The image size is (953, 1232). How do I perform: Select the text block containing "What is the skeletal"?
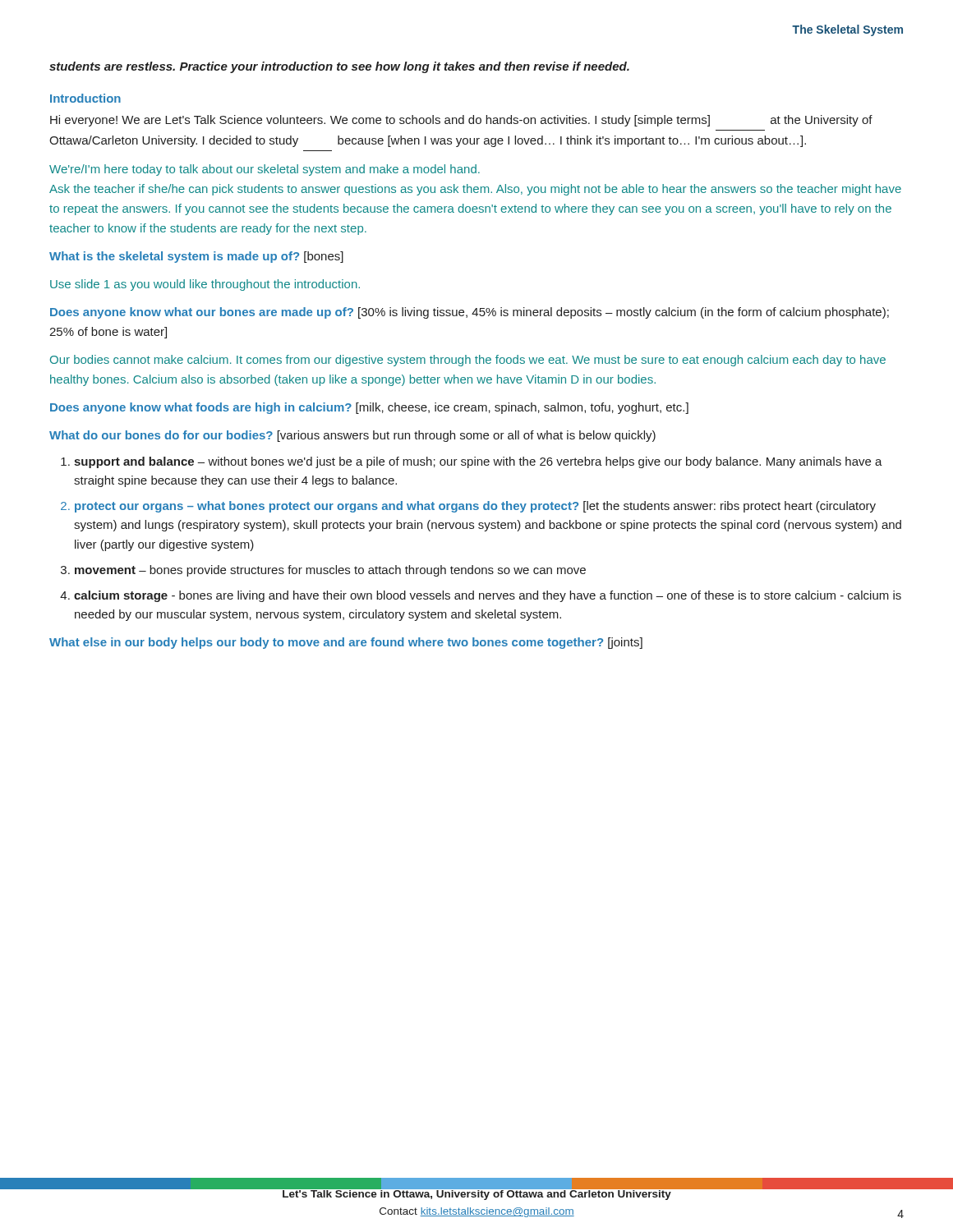(x=197, y=255)
